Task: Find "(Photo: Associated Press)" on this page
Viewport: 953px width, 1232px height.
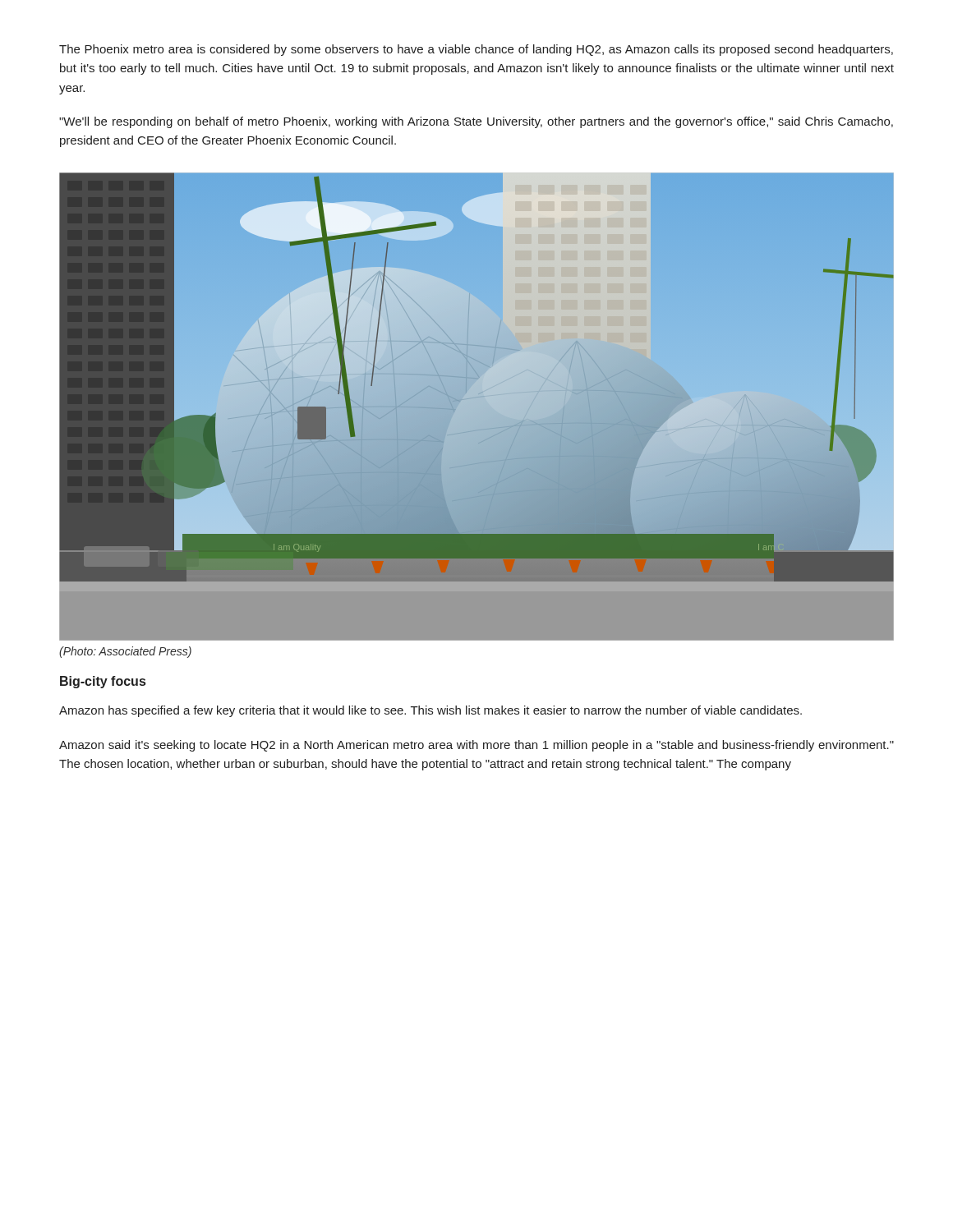Action: coord(125,652)
